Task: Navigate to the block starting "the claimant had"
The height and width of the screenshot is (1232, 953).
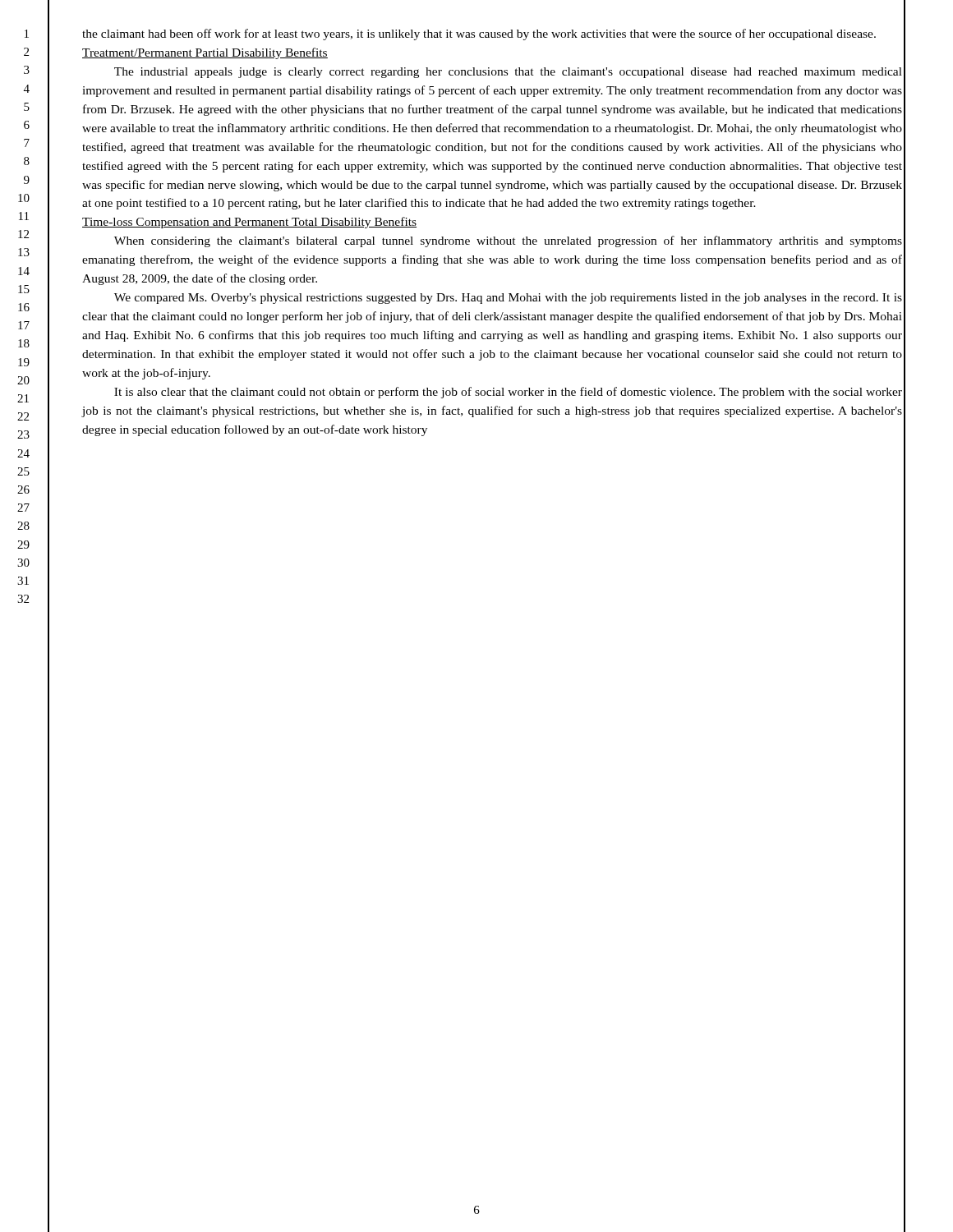Action: coord(492,34)
